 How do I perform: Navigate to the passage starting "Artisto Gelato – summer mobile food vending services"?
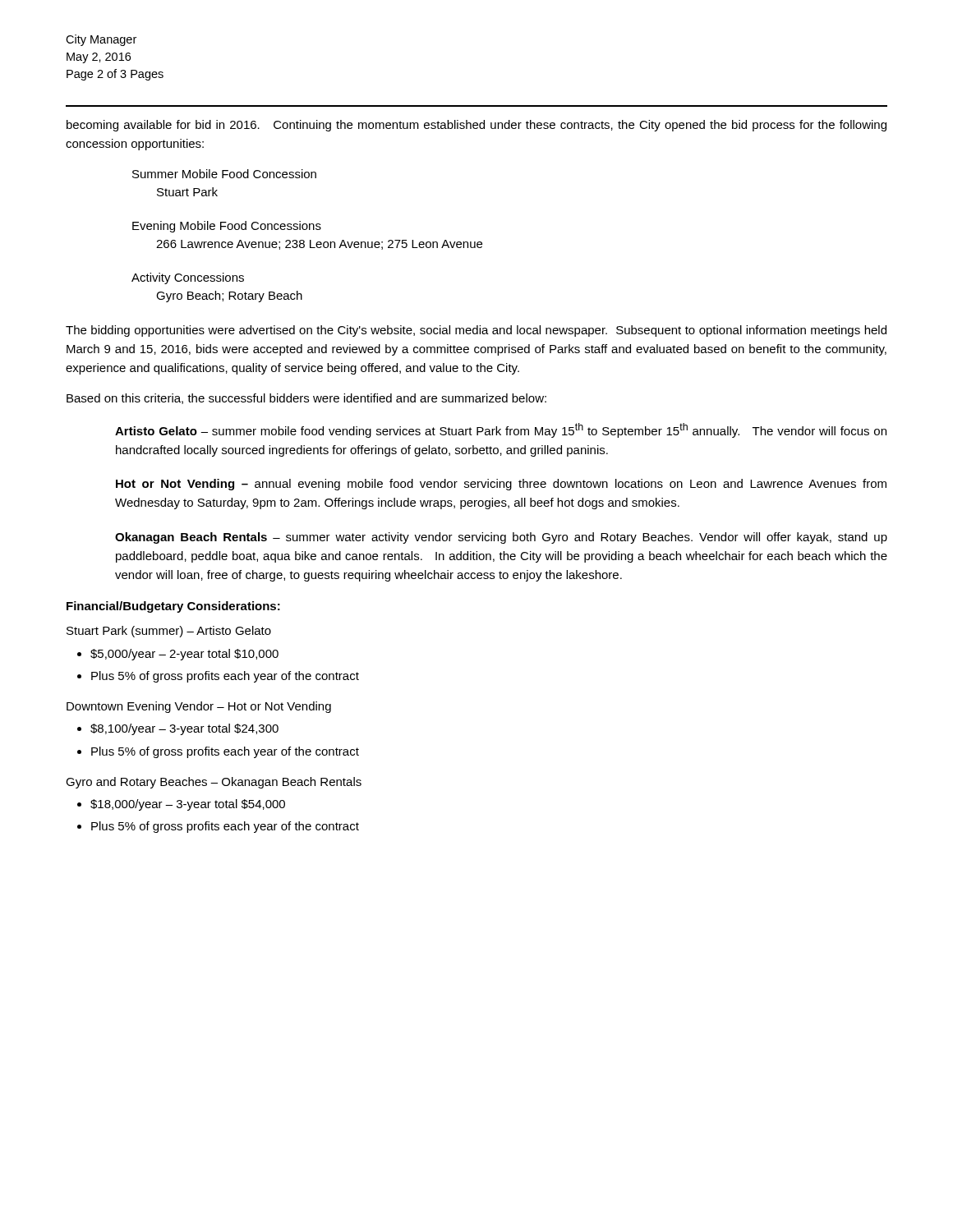pyautogui.click(x=501, y=439)
